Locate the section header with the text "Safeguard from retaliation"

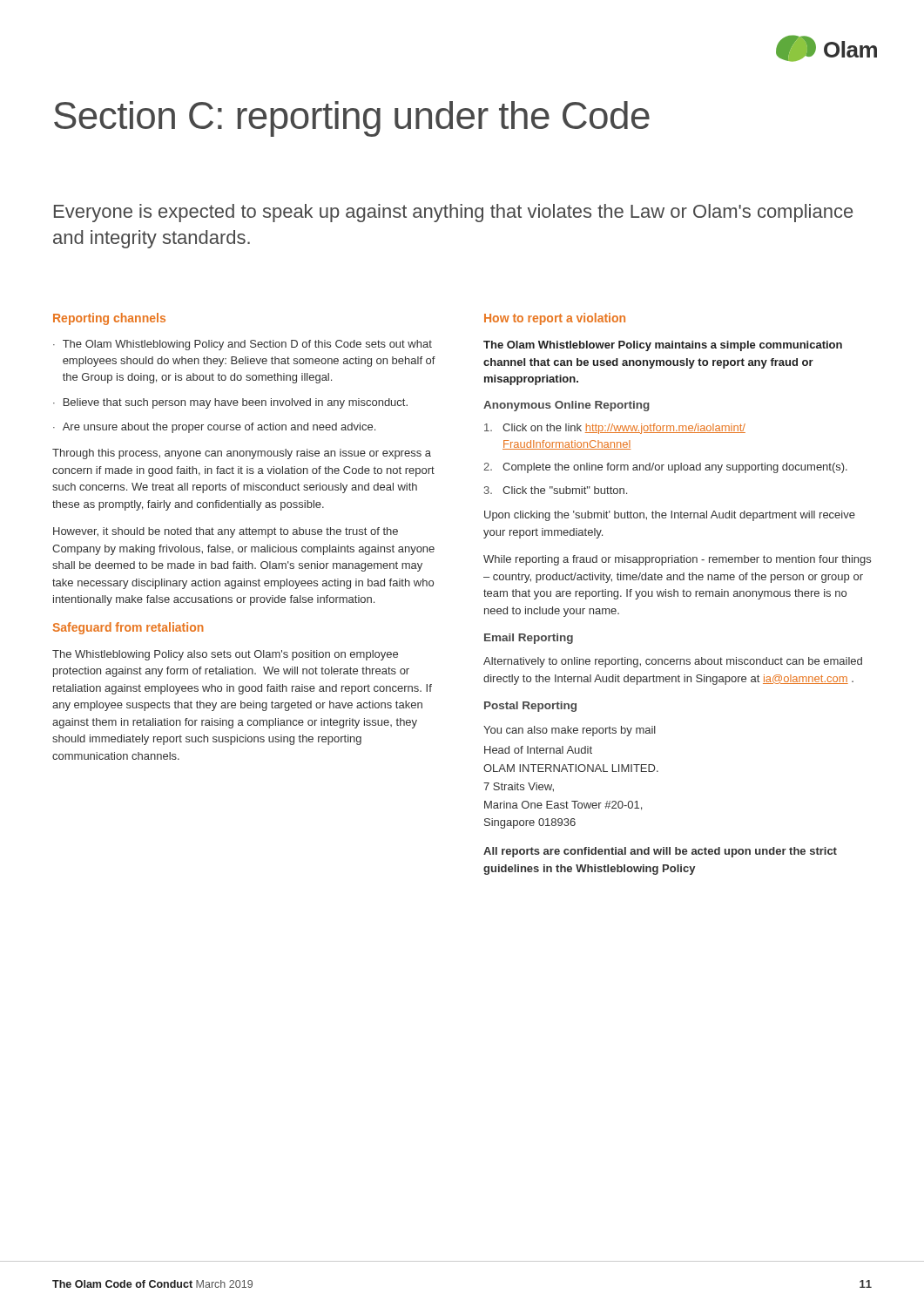(128, 628)
